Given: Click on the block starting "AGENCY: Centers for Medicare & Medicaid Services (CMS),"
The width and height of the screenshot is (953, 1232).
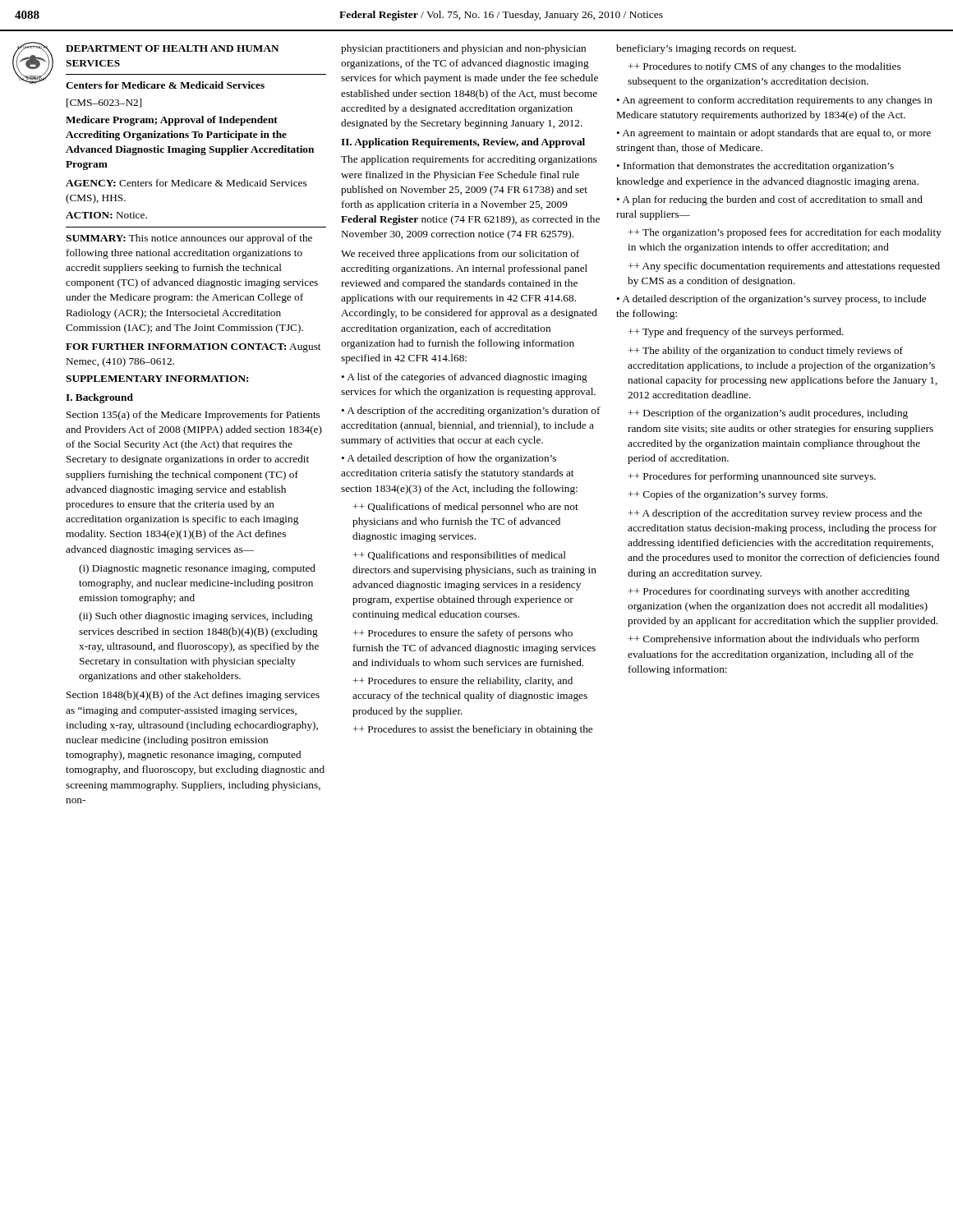Looking at the screenshot, I should pyautogui.click(x=186, y=190).
